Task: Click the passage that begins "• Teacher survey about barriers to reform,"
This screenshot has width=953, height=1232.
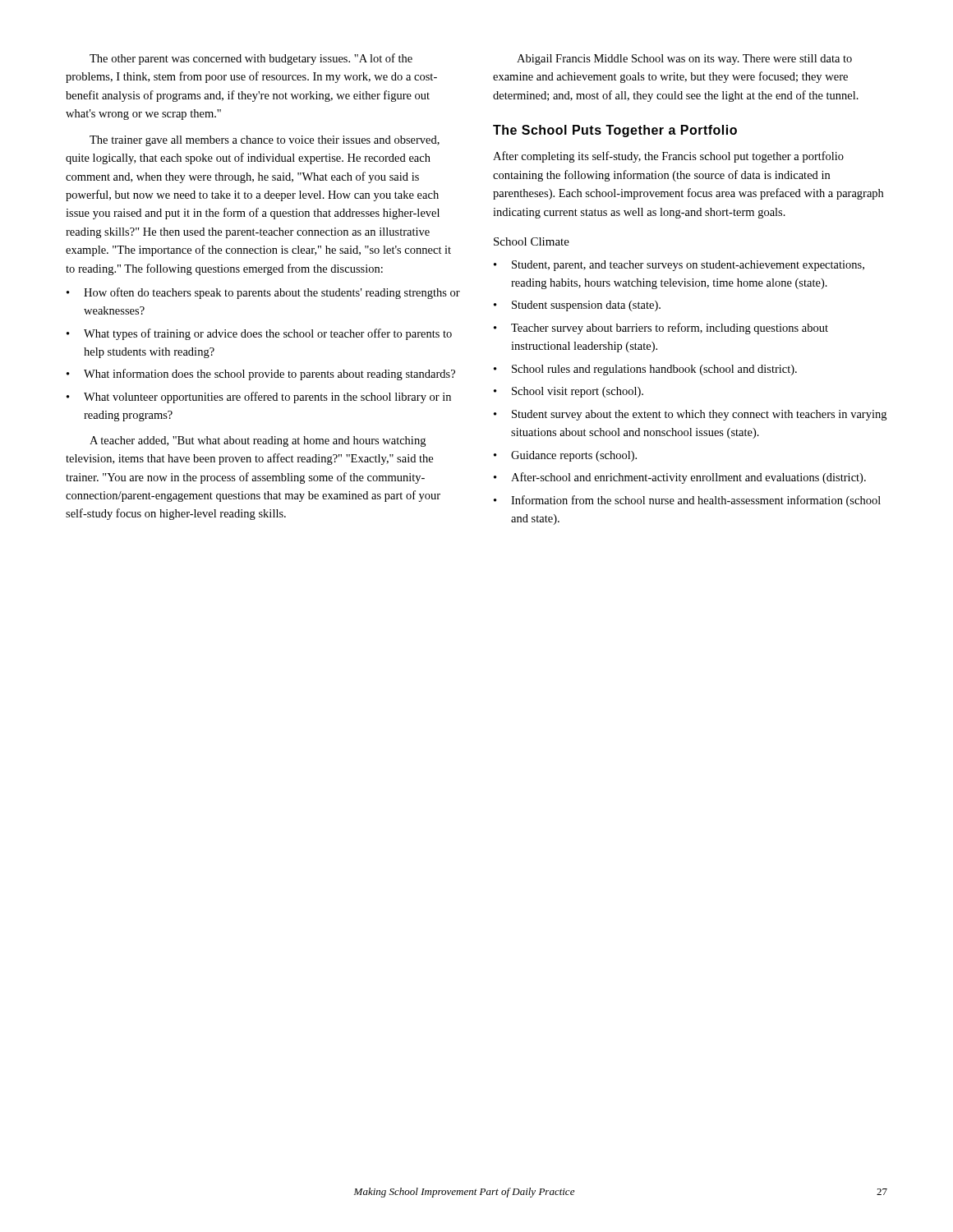Action: (690, 337)
